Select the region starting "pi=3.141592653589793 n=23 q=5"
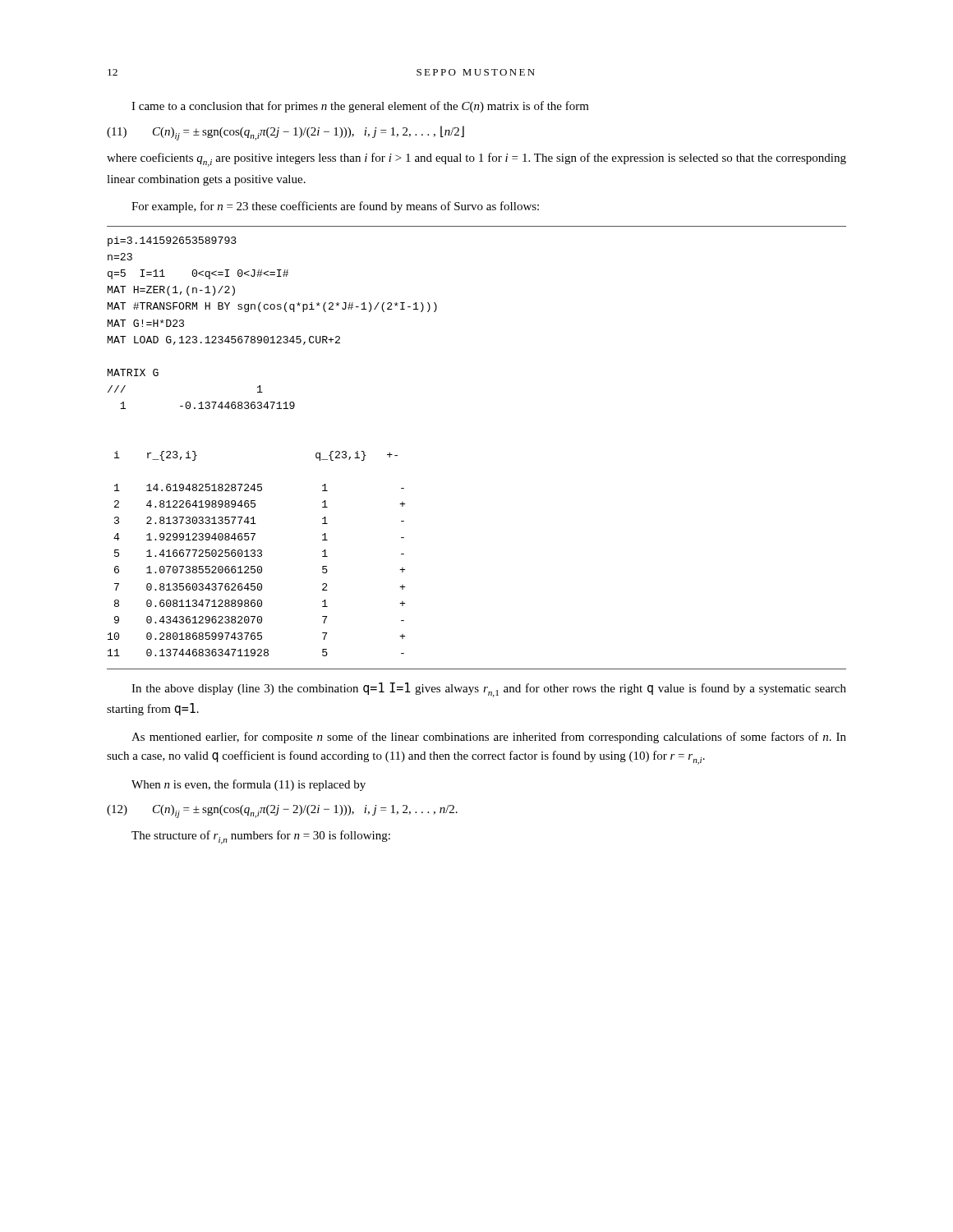 [x=172, y=241]
